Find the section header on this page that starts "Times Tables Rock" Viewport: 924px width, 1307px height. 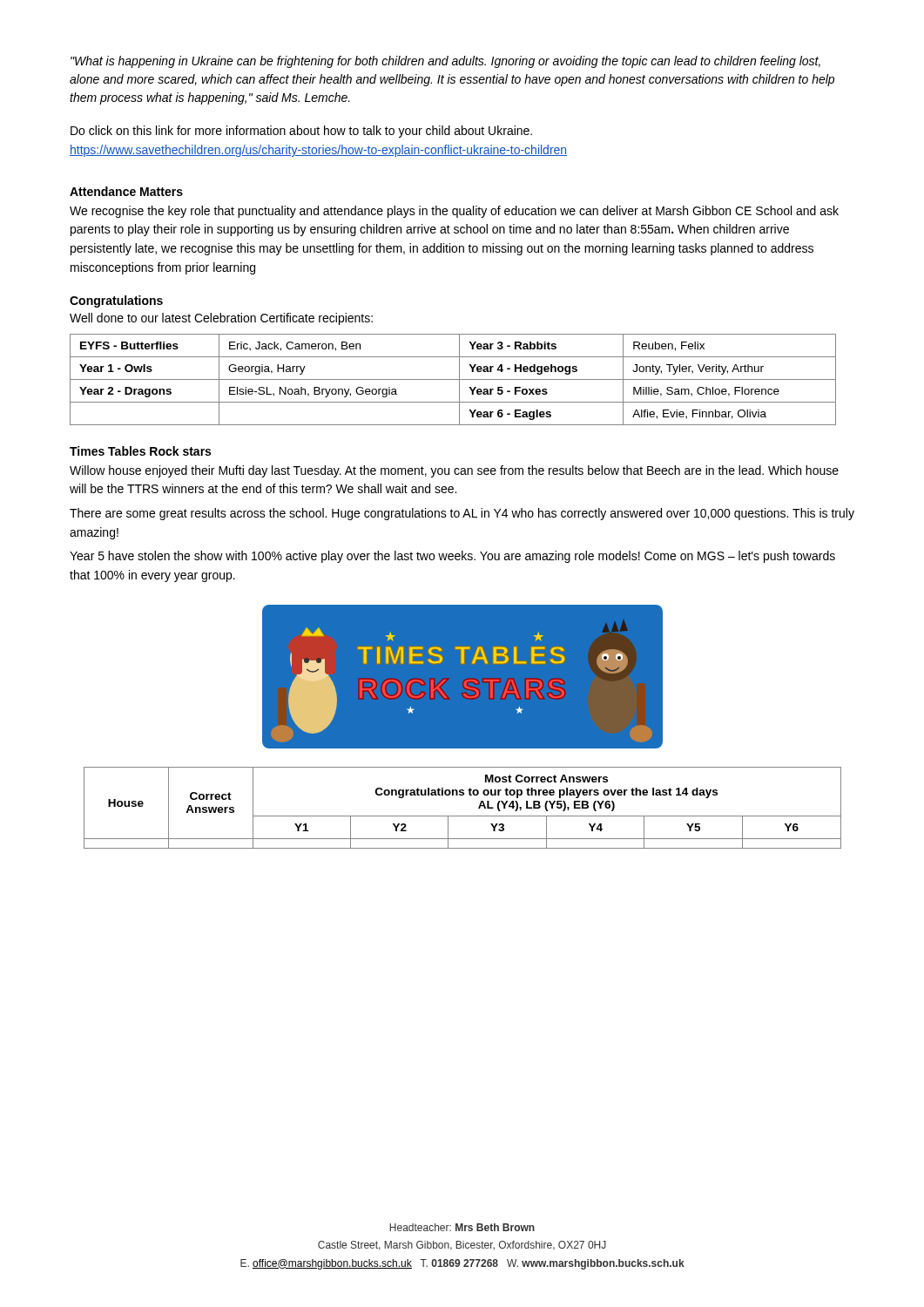pos(141,451)
